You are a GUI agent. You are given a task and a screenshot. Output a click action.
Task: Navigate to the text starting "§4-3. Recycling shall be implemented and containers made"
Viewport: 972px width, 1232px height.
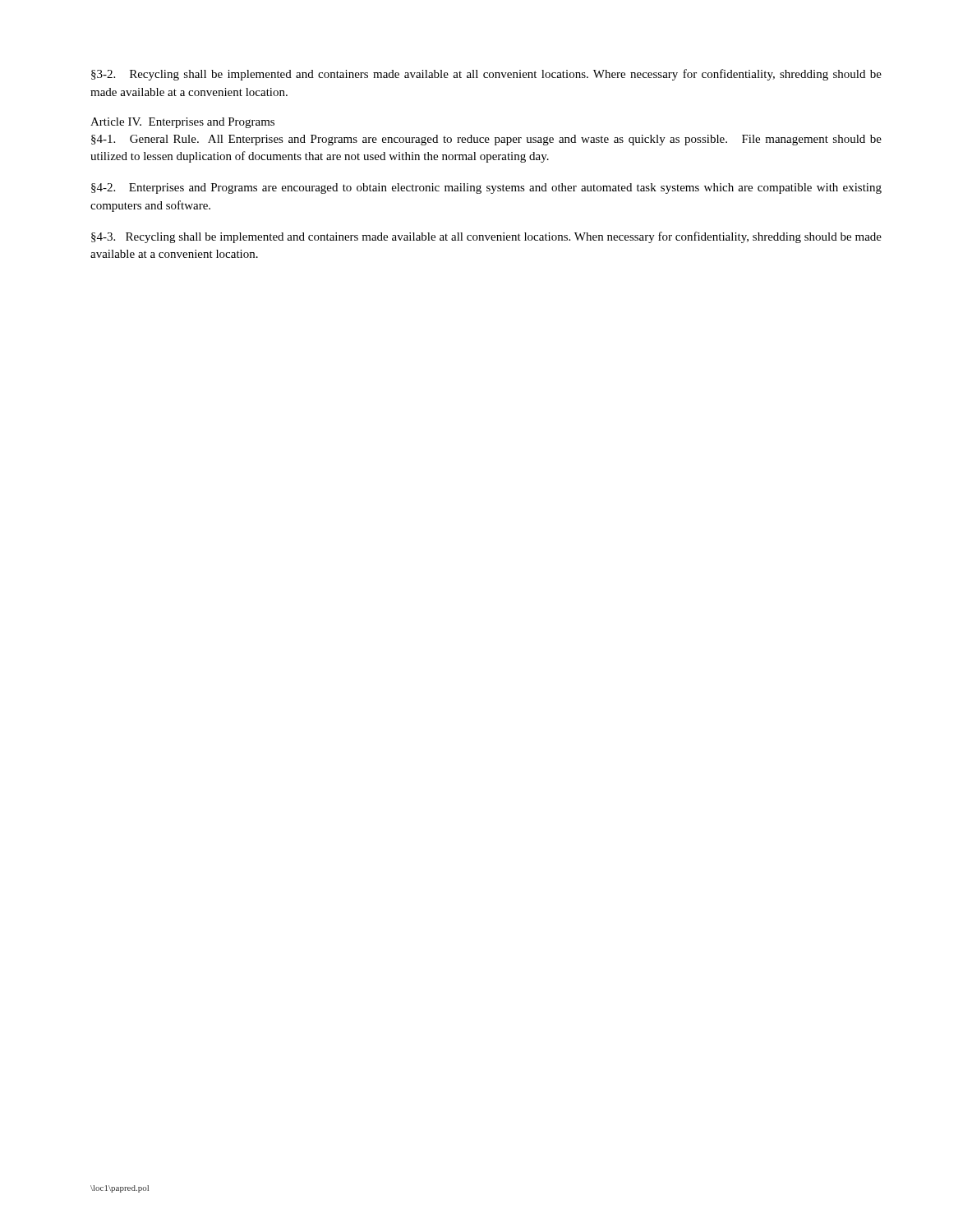[x=486, y=245]
